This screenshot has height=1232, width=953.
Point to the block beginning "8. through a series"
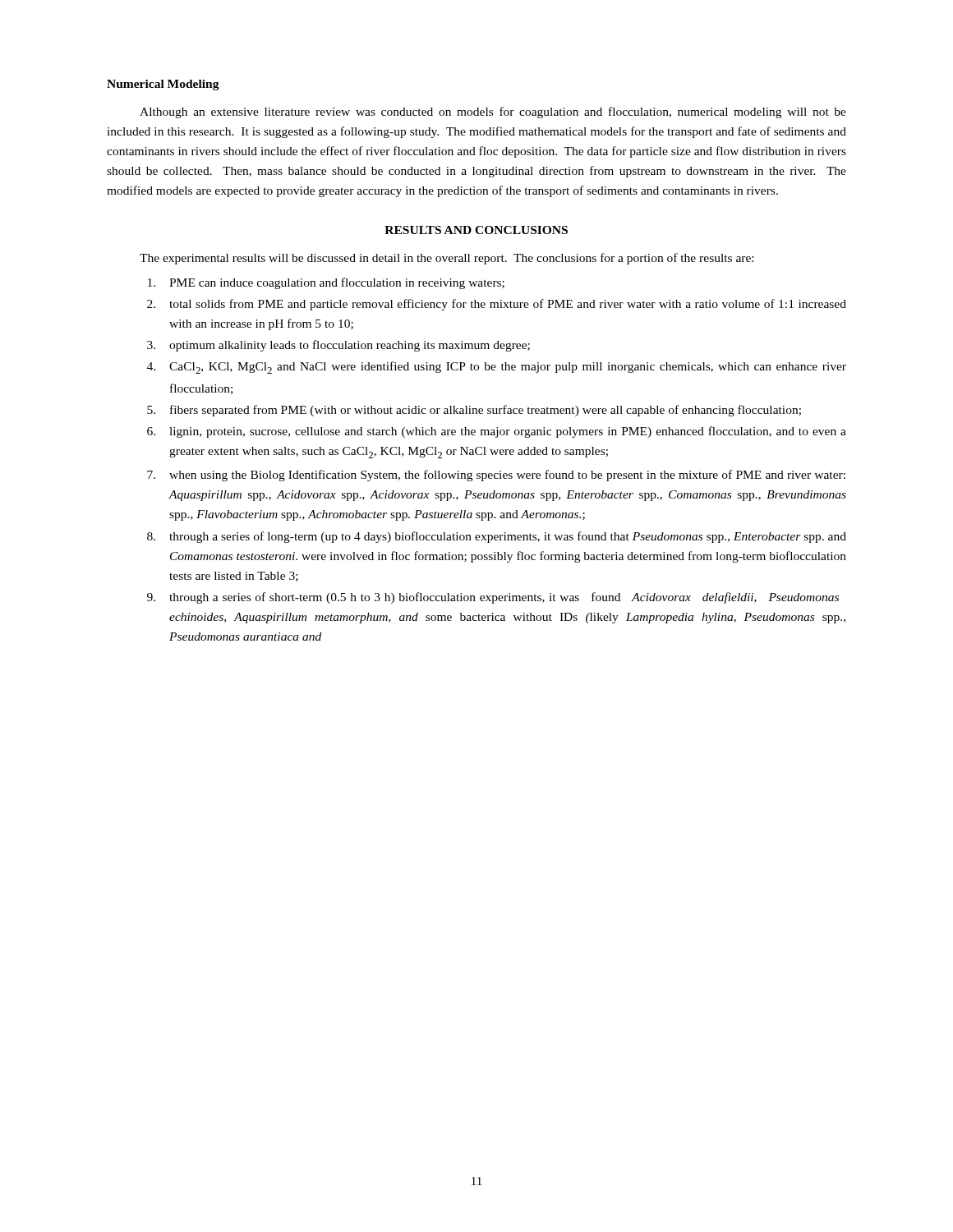[476, 556]
